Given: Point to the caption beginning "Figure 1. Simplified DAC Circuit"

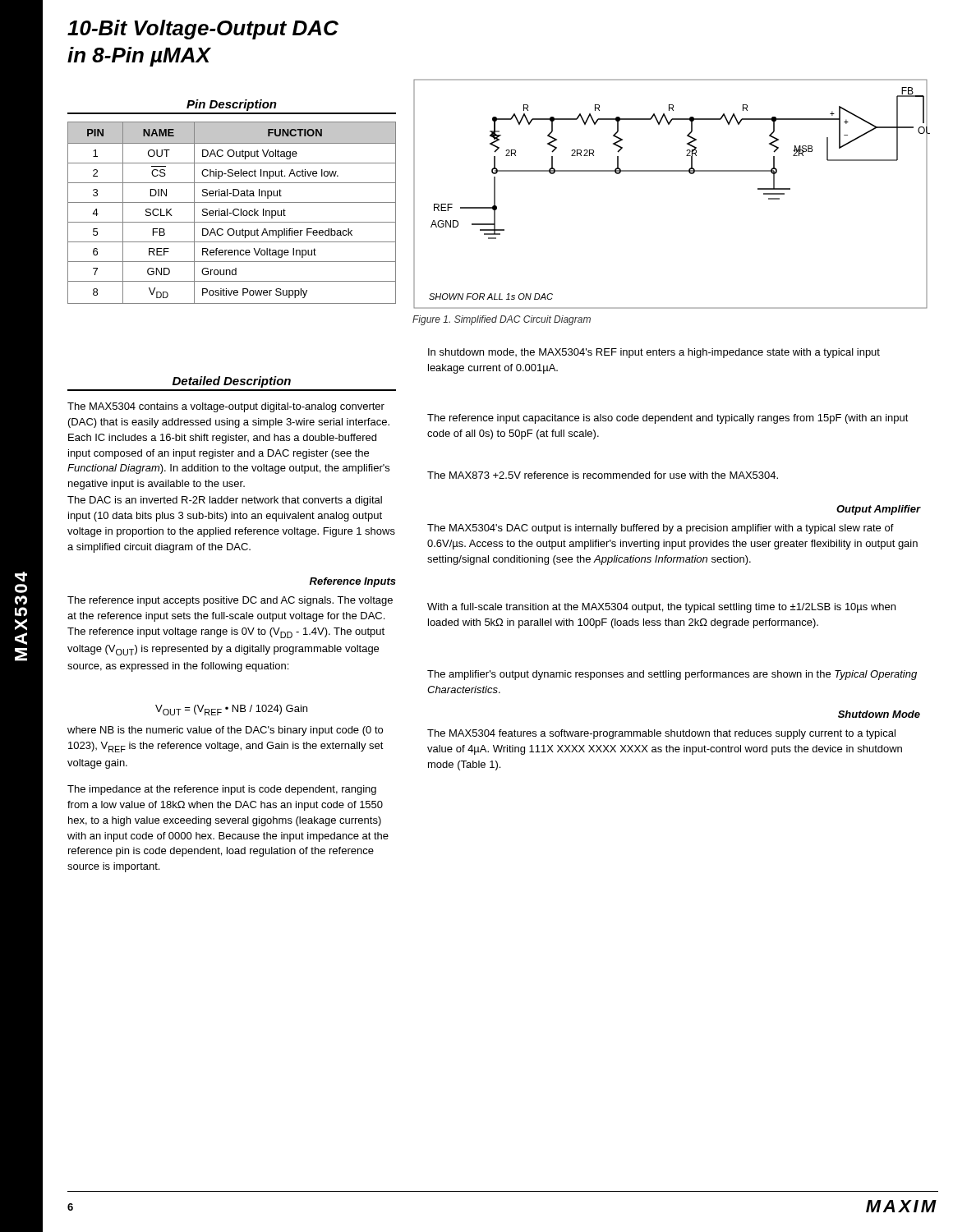Looking at the screenshot, I should click(x=502, y=320).
